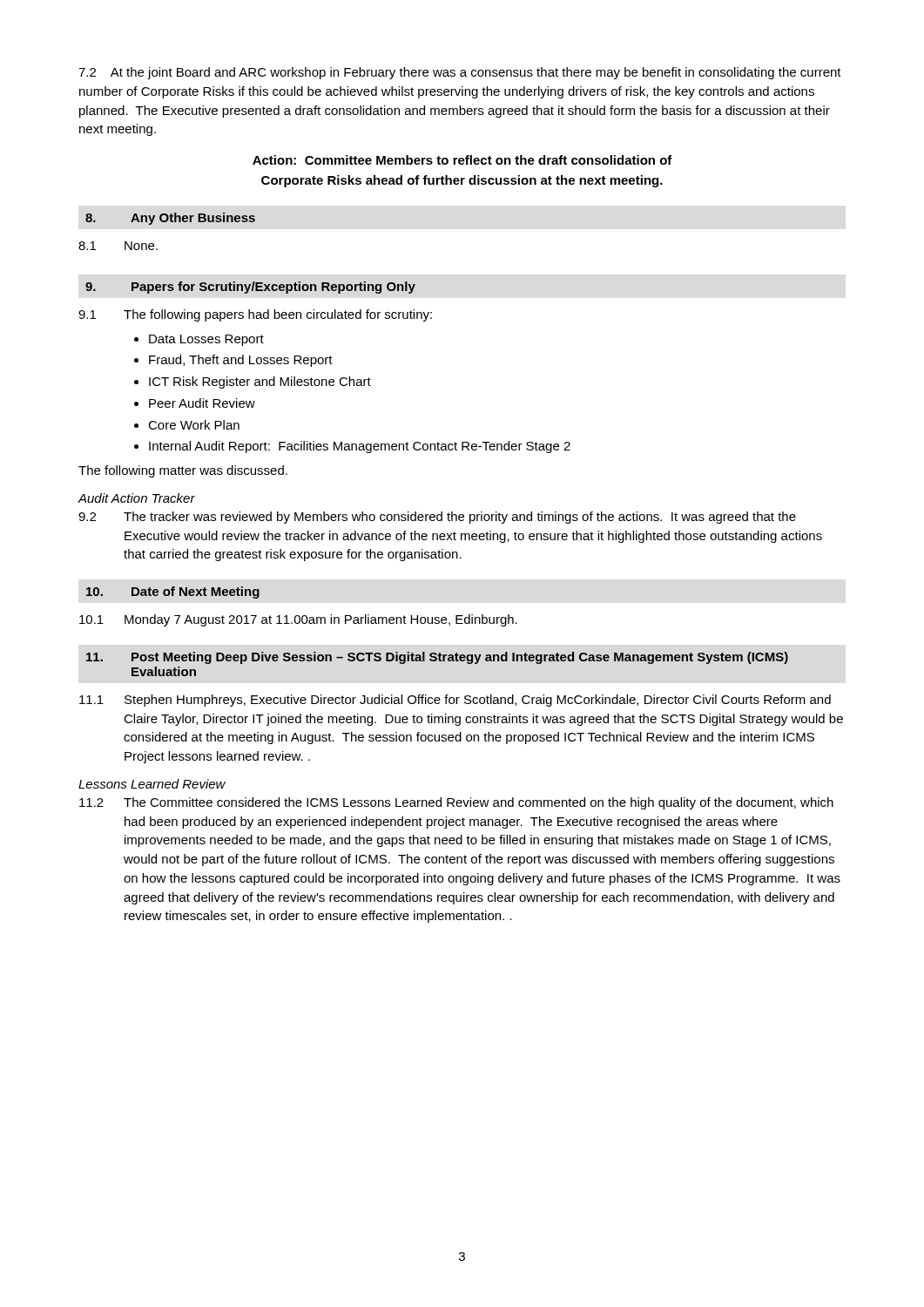Screen dimensions: 1307x924
Task: Click where it says "The following matter was discussed."
Action: pyautogui.click(x=183, y=470)
